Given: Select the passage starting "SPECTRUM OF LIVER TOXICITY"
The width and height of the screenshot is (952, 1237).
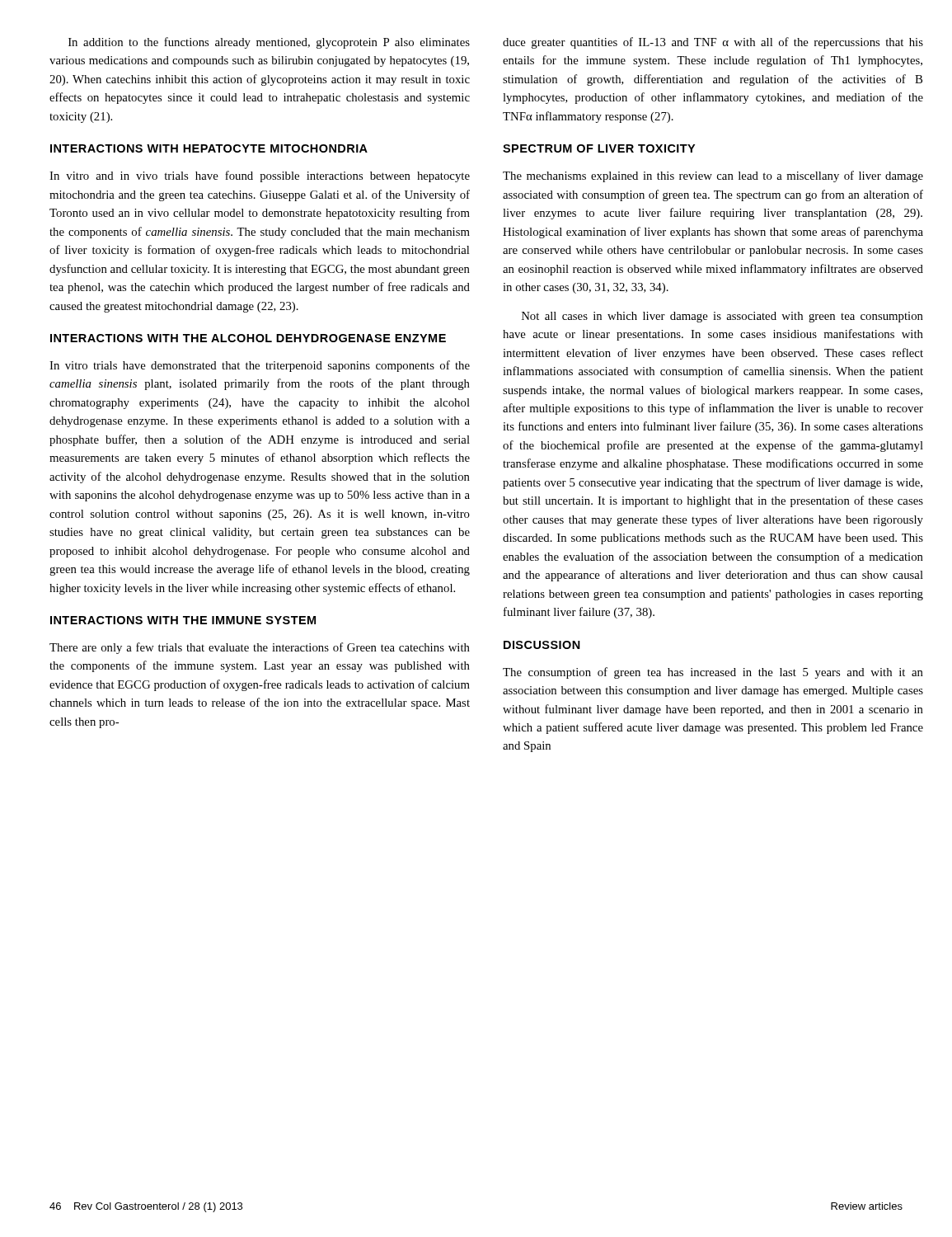Looking at the screenshot, I should pos(599,149).
